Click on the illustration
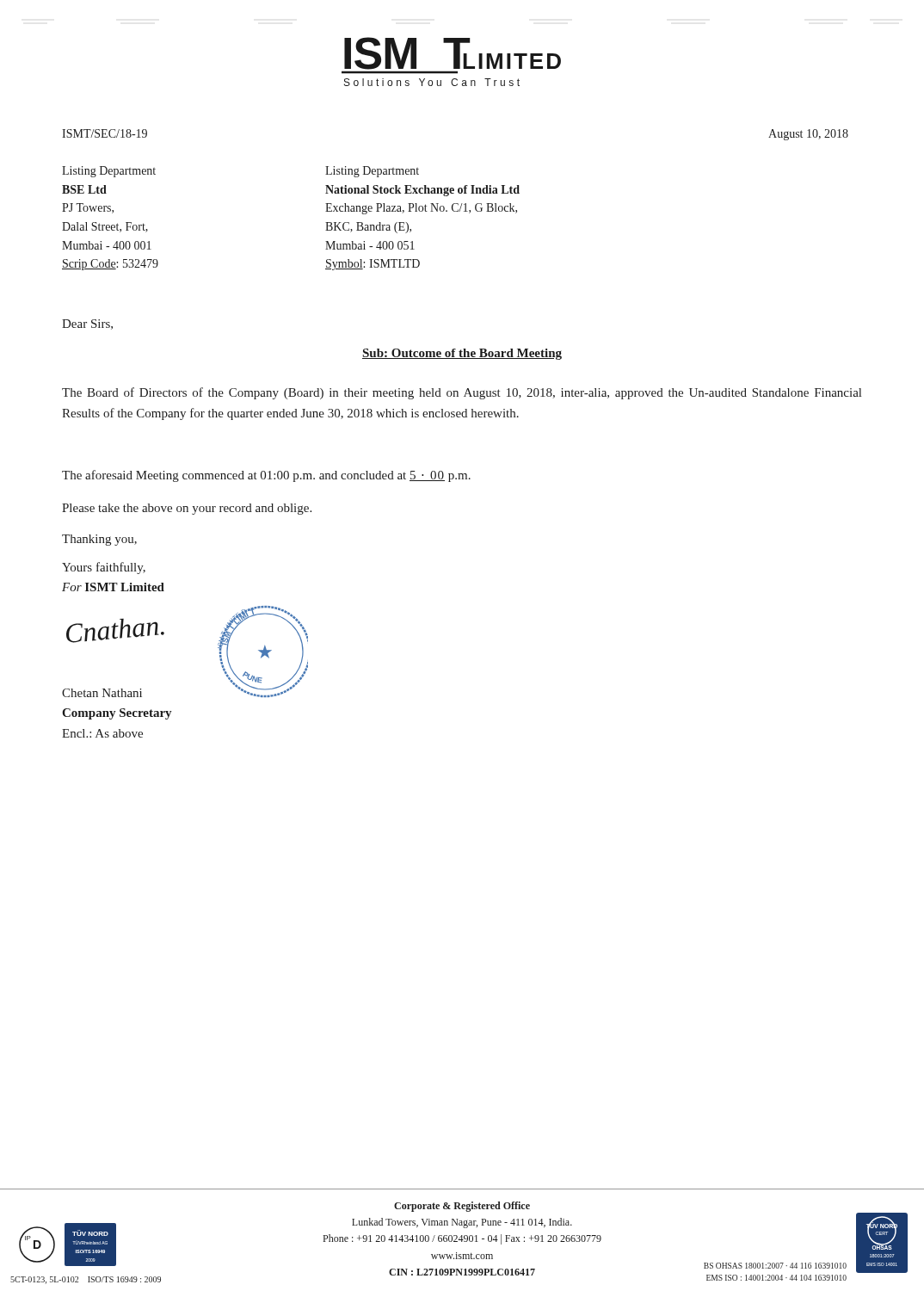This screenshot has height=1291, width=924. coord(183,652)
